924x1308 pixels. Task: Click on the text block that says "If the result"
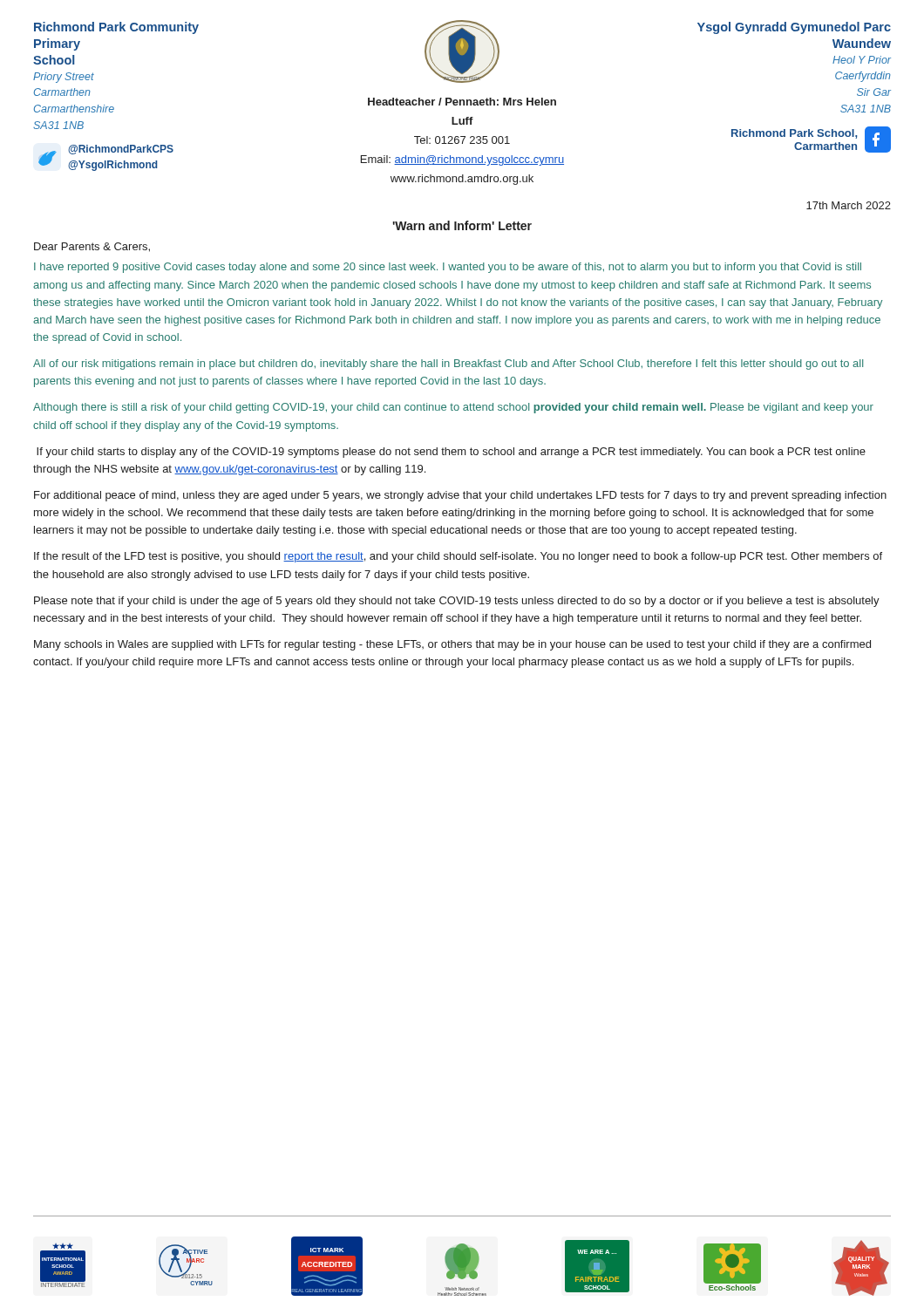(x=458, y=565)
